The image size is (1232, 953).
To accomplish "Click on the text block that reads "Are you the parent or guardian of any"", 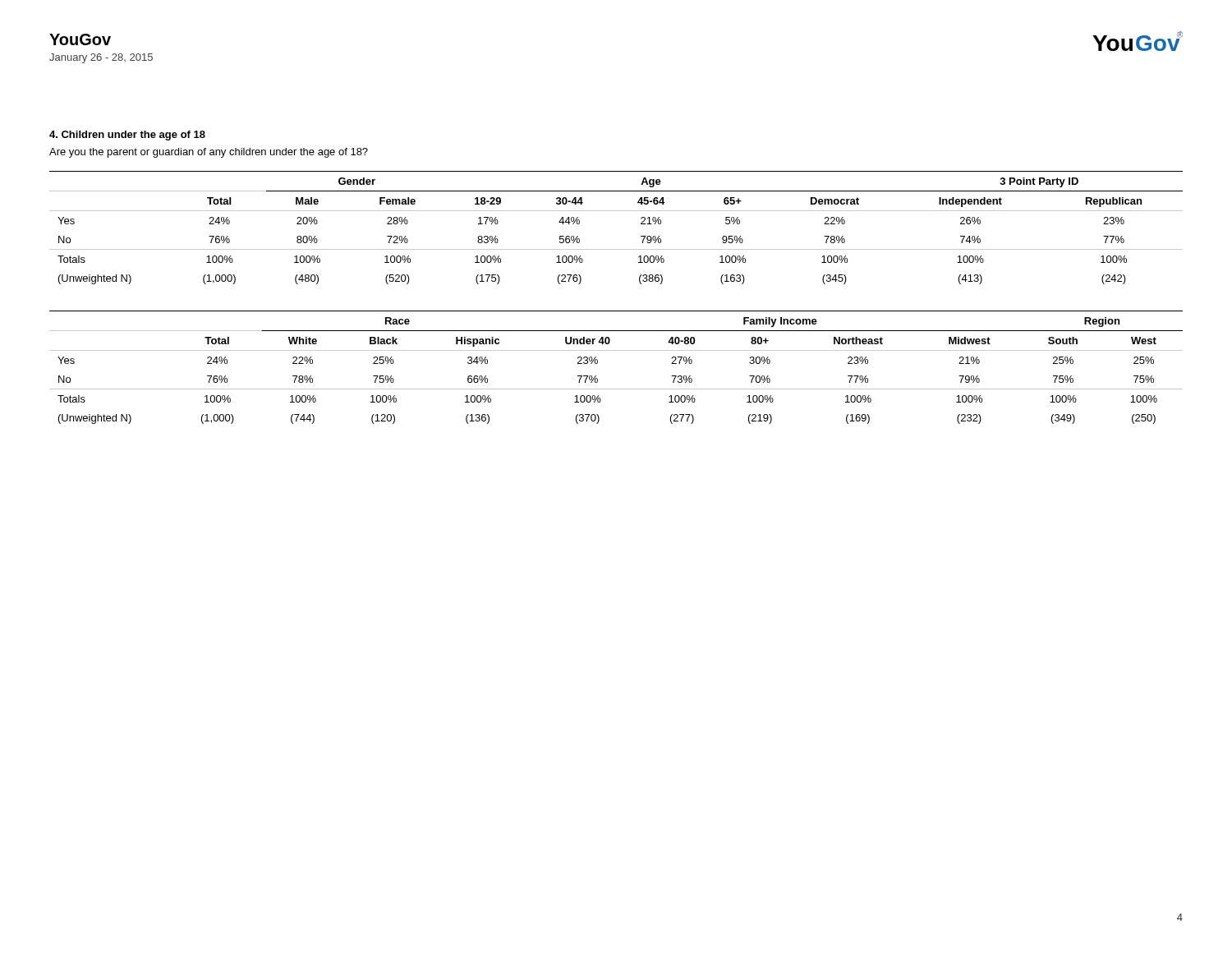I will [209, 152].
